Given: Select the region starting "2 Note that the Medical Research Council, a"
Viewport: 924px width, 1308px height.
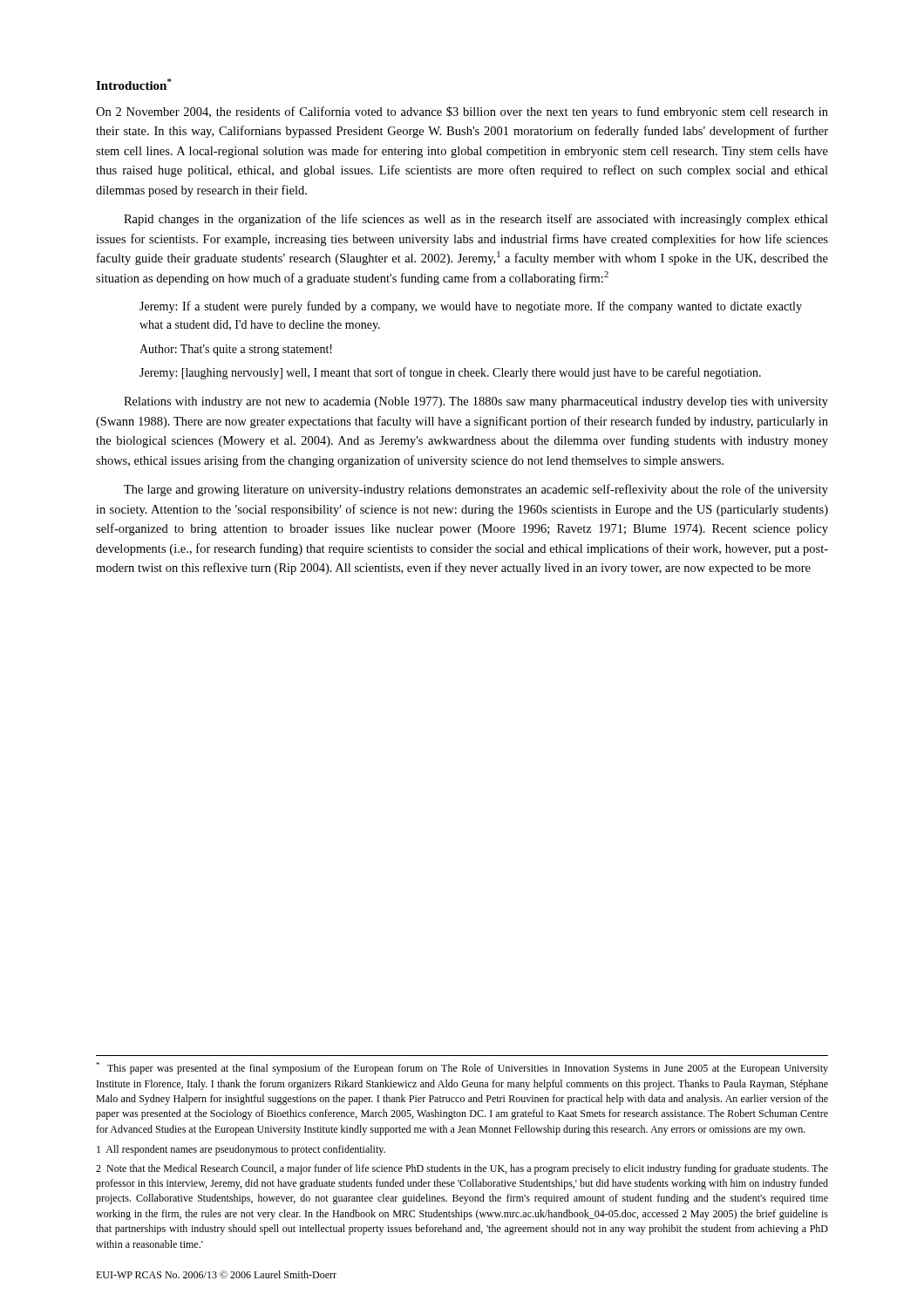Looking at the screenshot, I should (x=462, y=1206).
